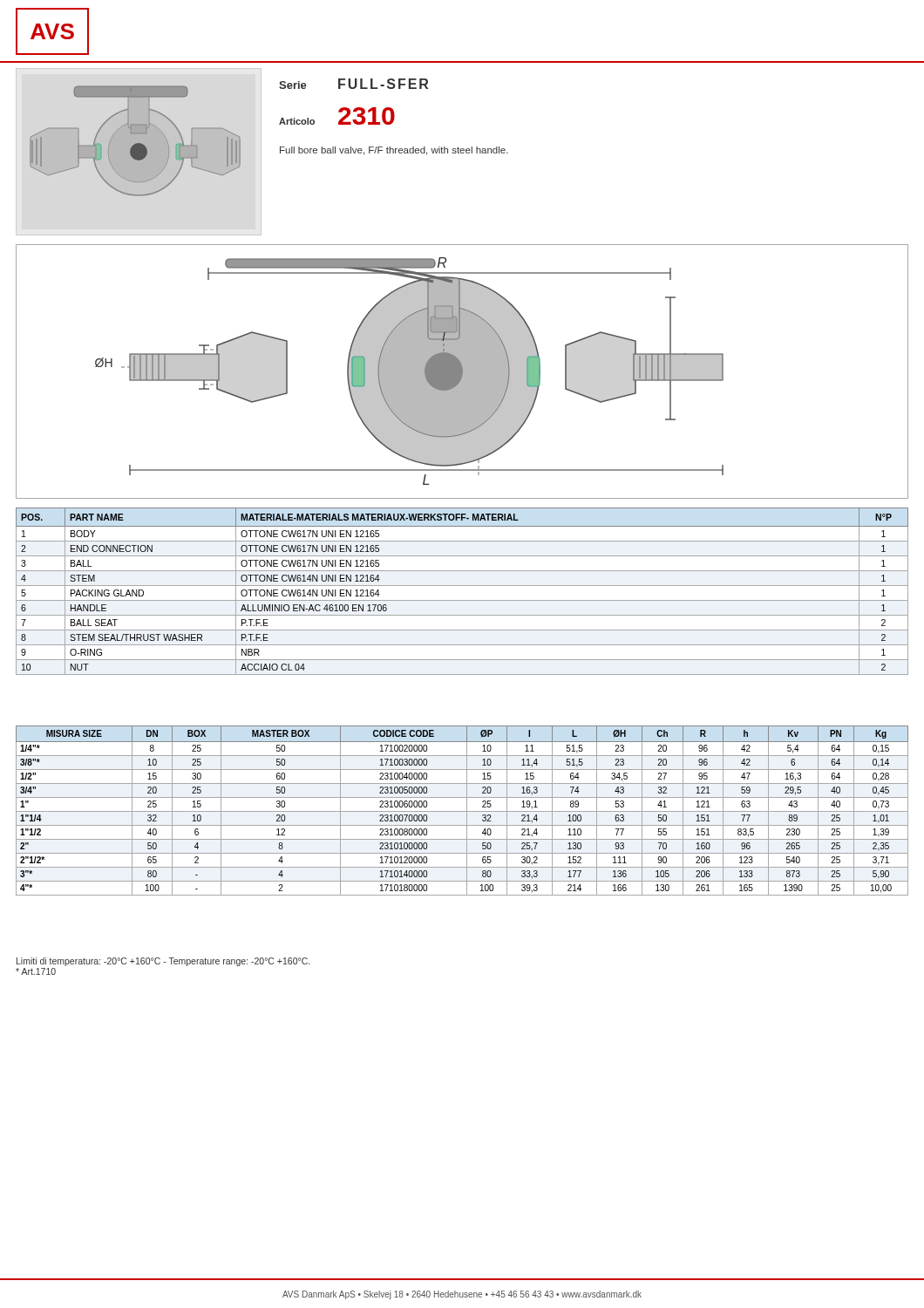
Task: Locate the text that says "Articolo 2310"
Action: [x=337, y=116]
